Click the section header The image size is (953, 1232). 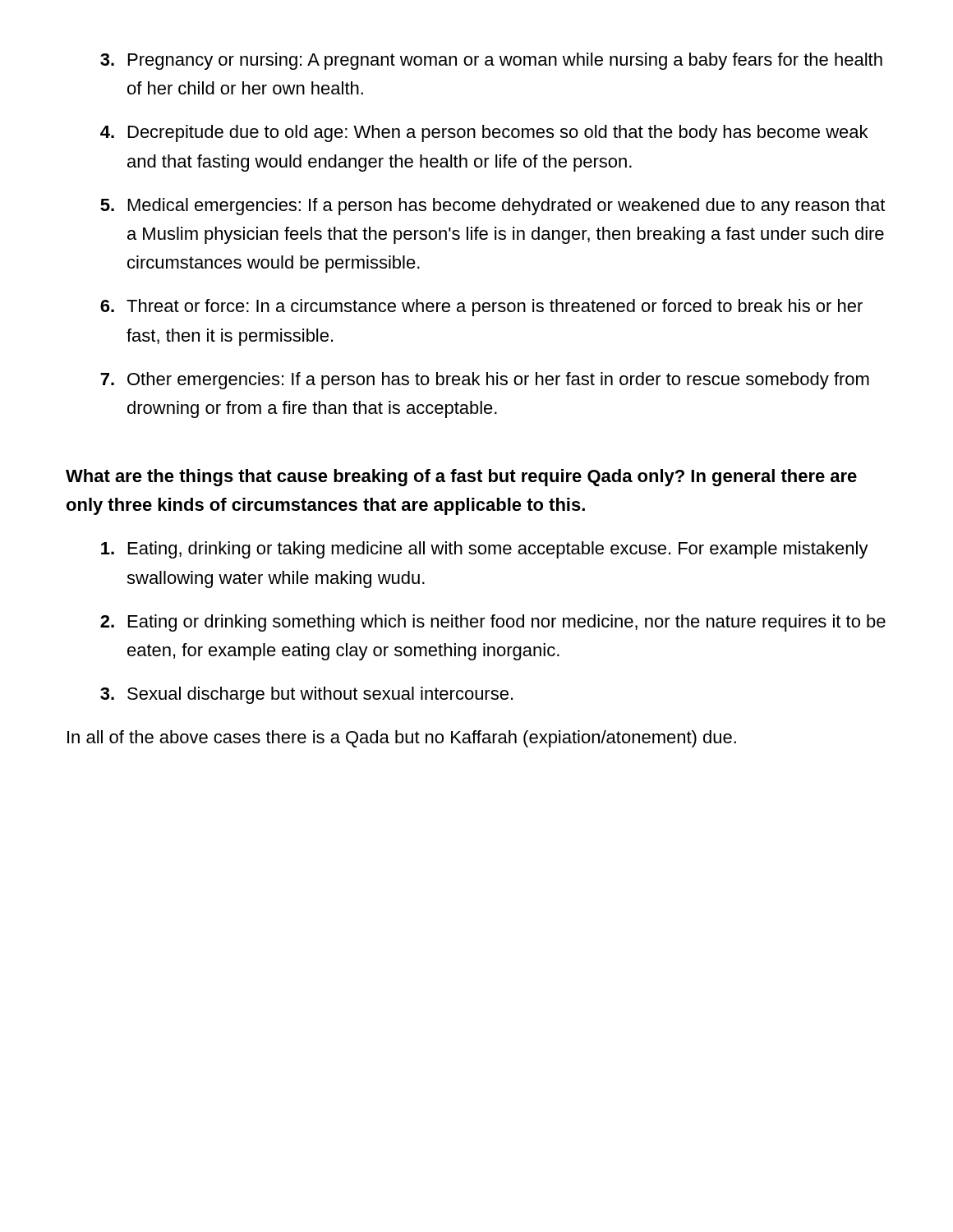tap(461, 490)
